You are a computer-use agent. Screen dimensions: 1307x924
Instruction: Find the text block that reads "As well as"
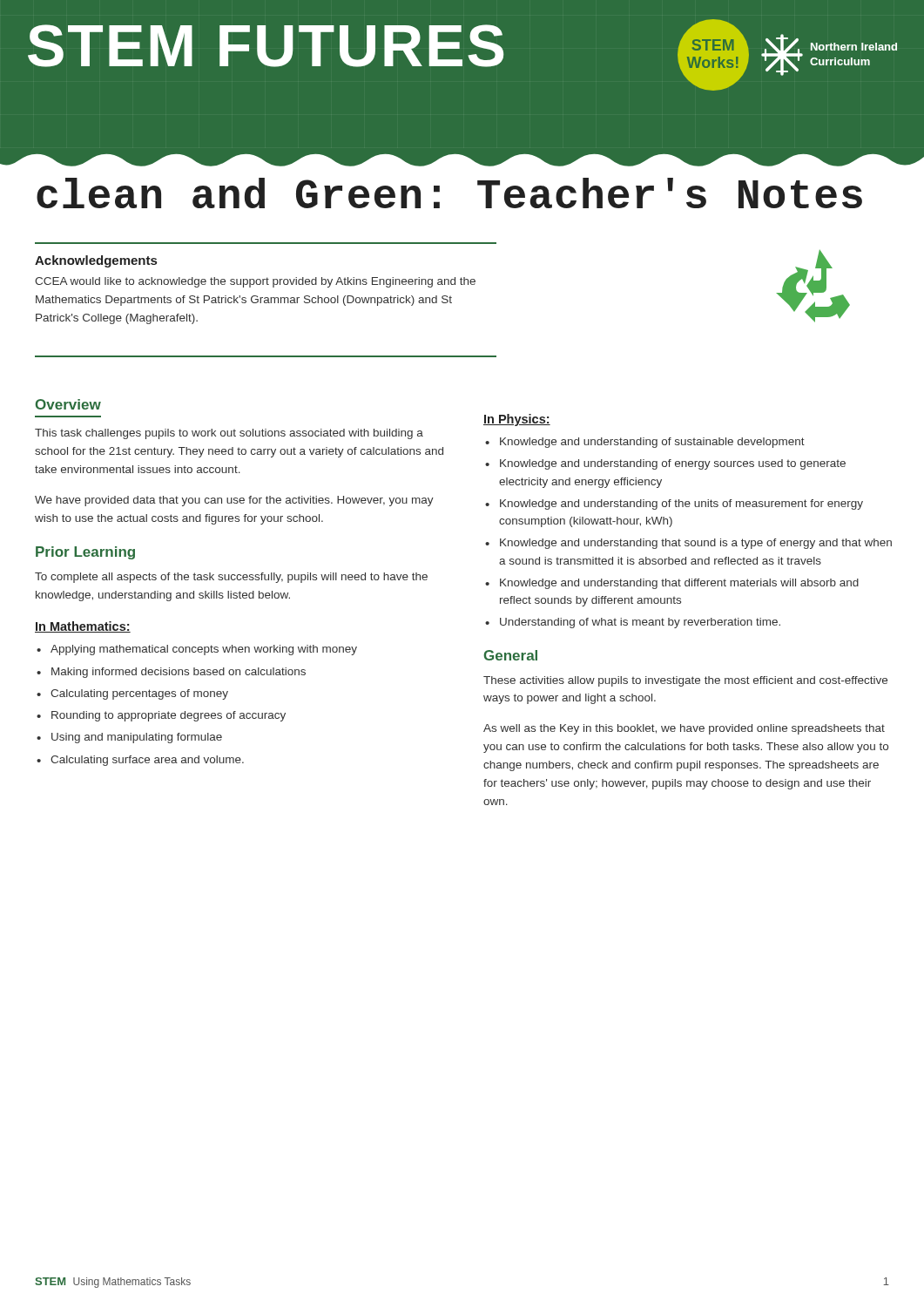(686, 765)
